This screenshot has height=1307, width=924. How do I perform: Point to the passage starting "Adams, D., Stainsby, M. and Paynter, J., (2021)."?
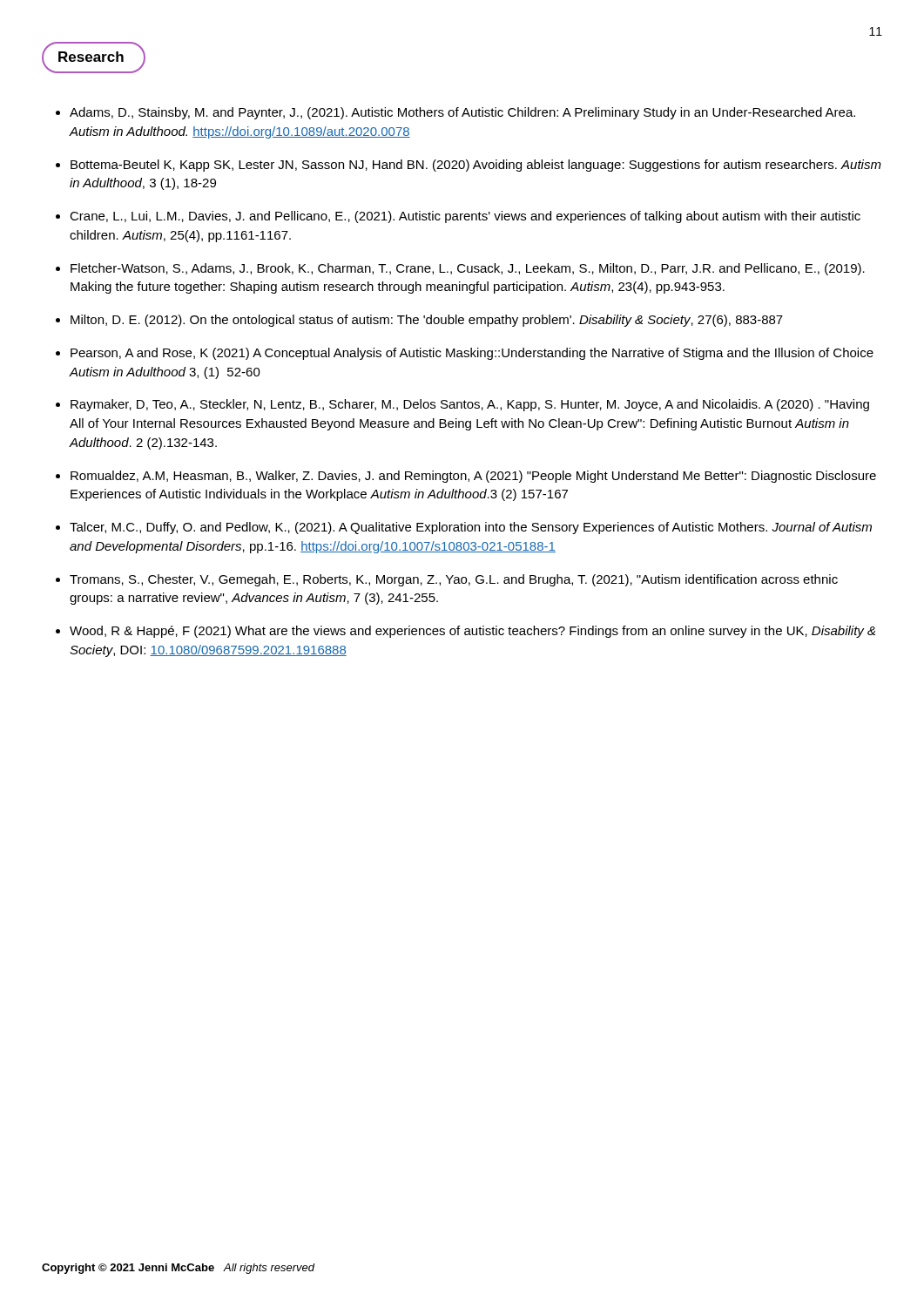[463, 121]
